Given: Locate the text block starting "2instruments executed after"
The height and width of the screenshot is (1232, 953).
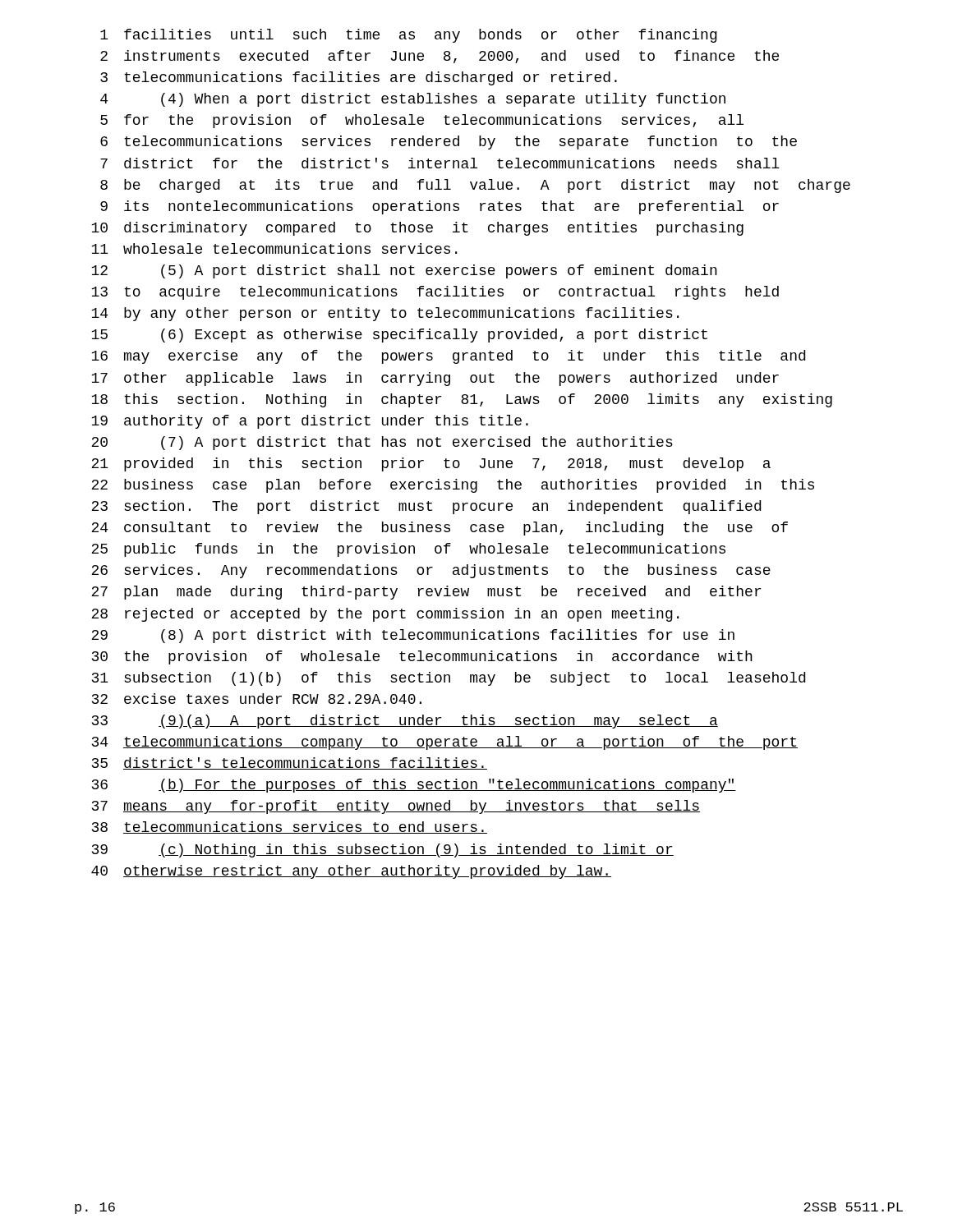Looking at the screenshot, I should point(427,57).
